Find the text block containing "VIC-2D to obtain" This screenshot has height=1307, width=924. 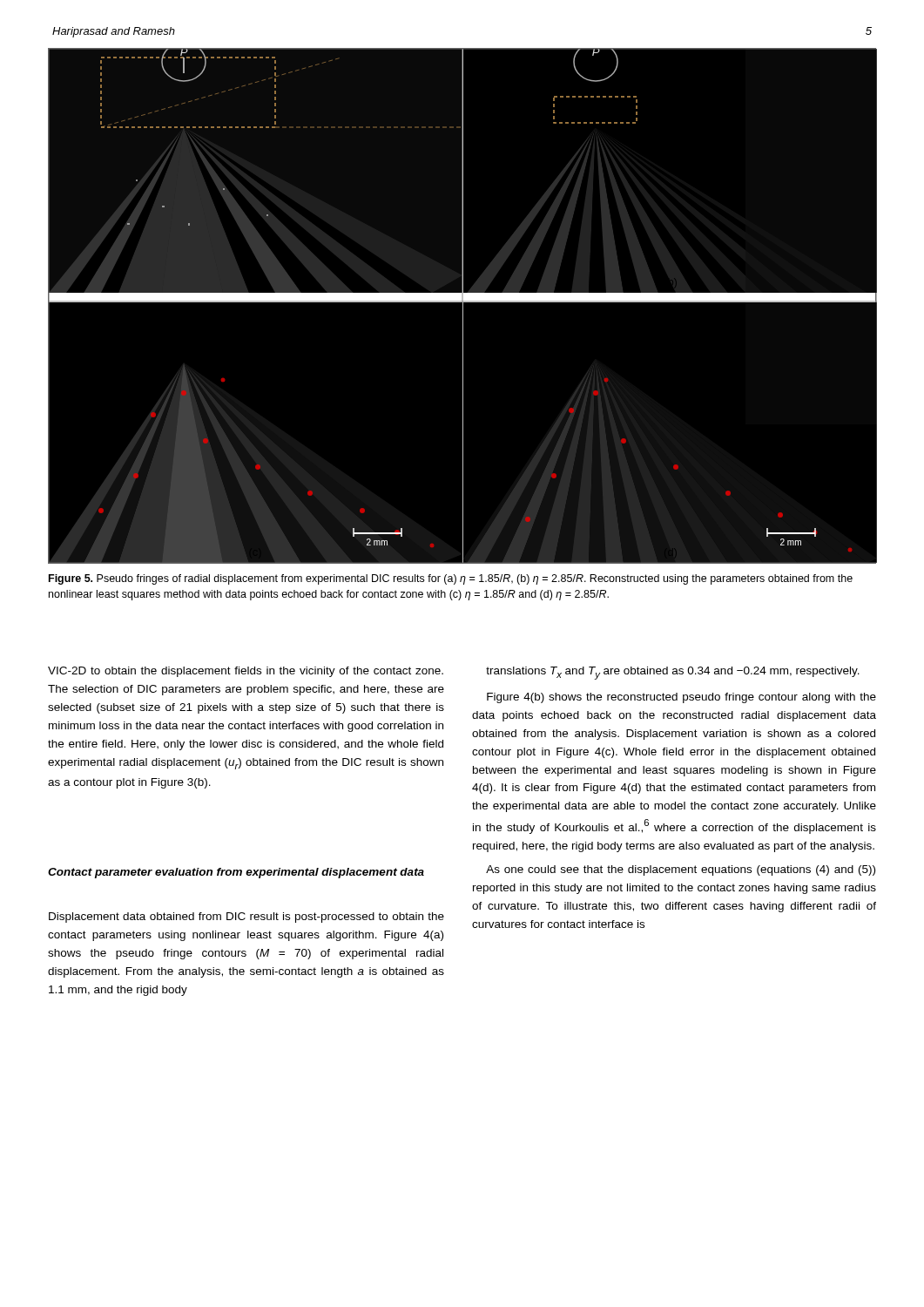pyautogui.click(x=246, y=726)
